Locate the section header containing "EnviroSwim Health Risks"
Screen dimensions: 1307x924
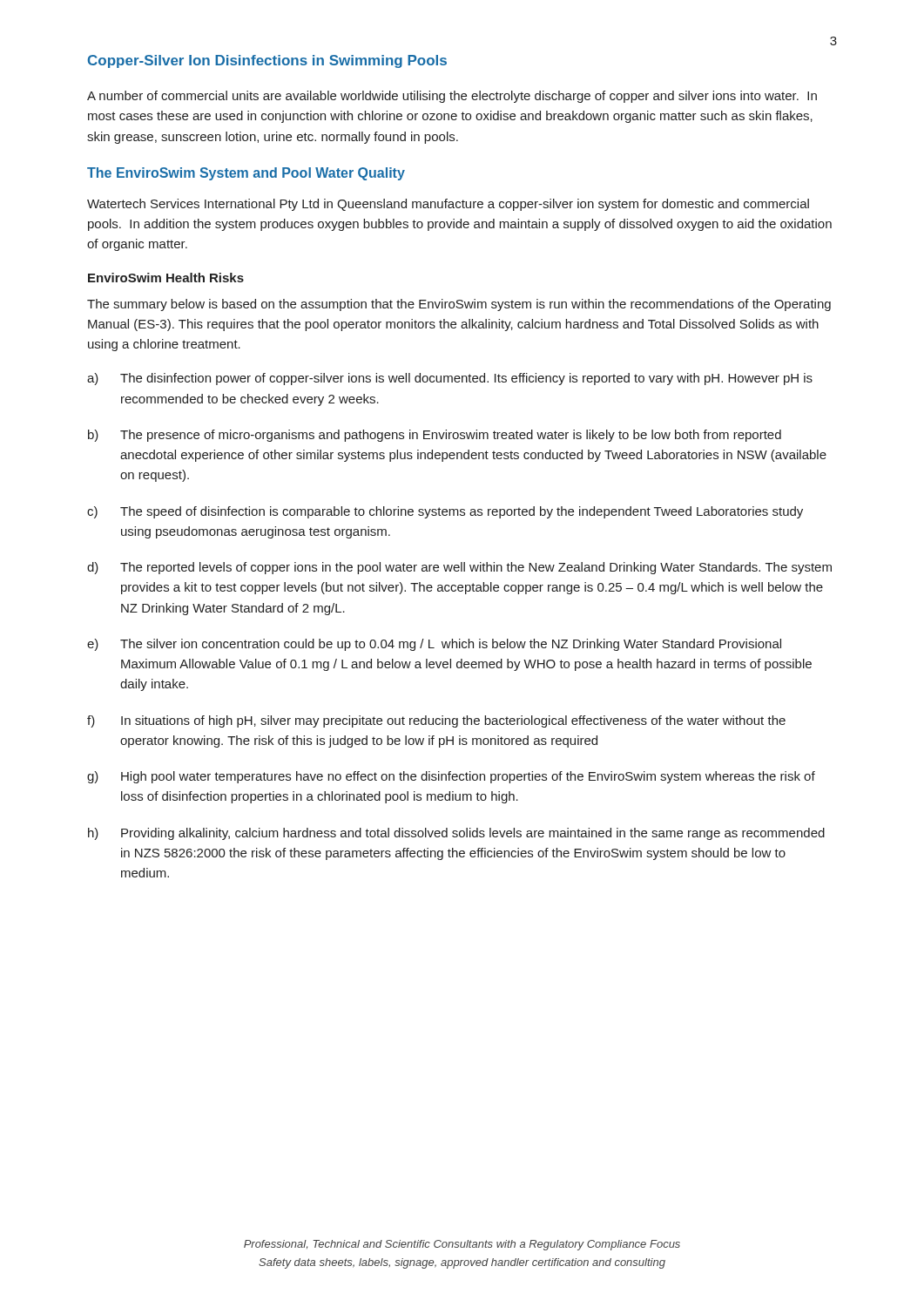click(x=166, y=278)
